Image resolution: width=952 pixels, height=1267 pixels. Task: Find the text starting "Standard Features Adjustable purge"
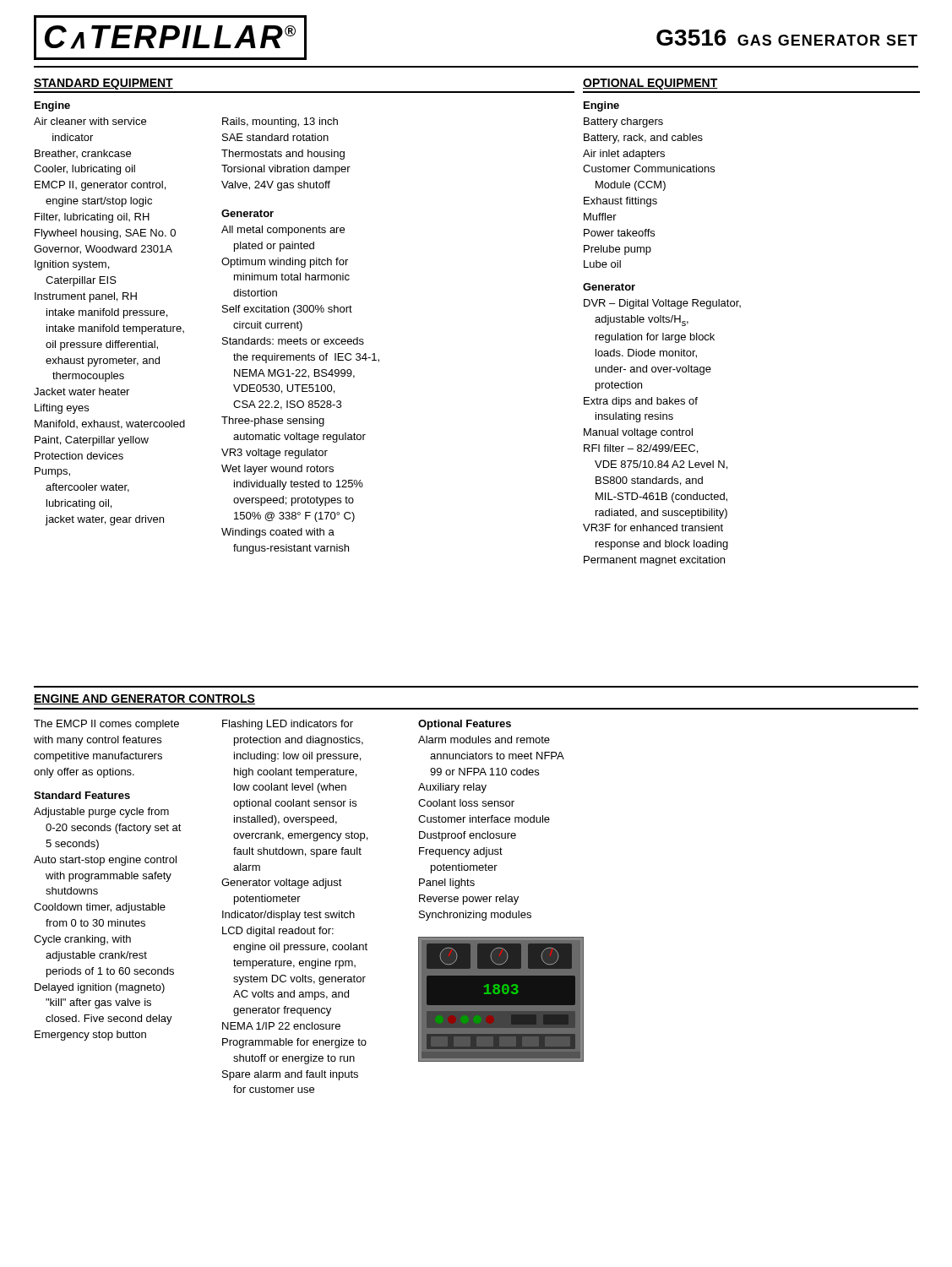(x=122, y=916)
